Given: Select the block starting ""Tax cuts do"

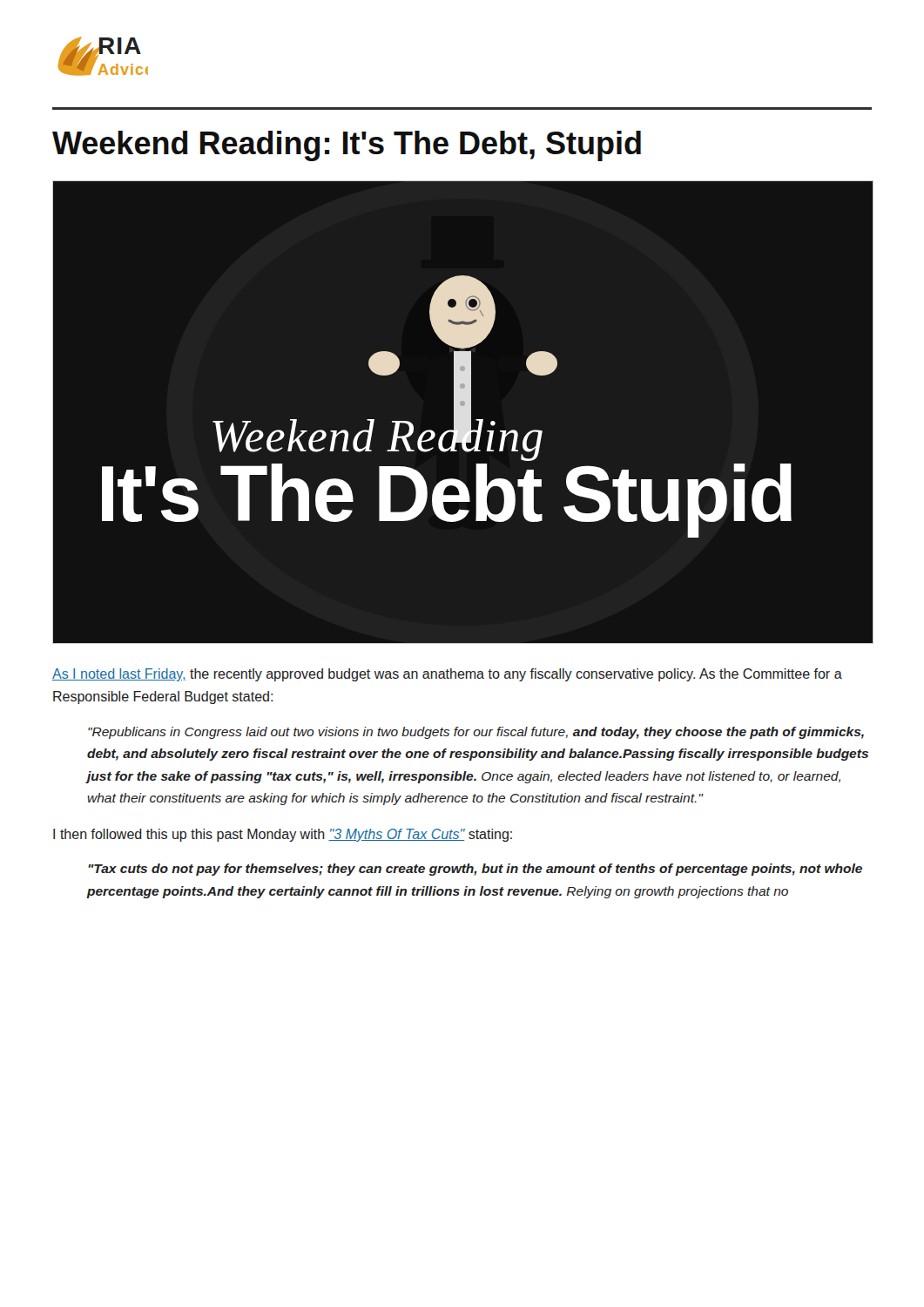Looking at the screenshot, I should 475,880.
